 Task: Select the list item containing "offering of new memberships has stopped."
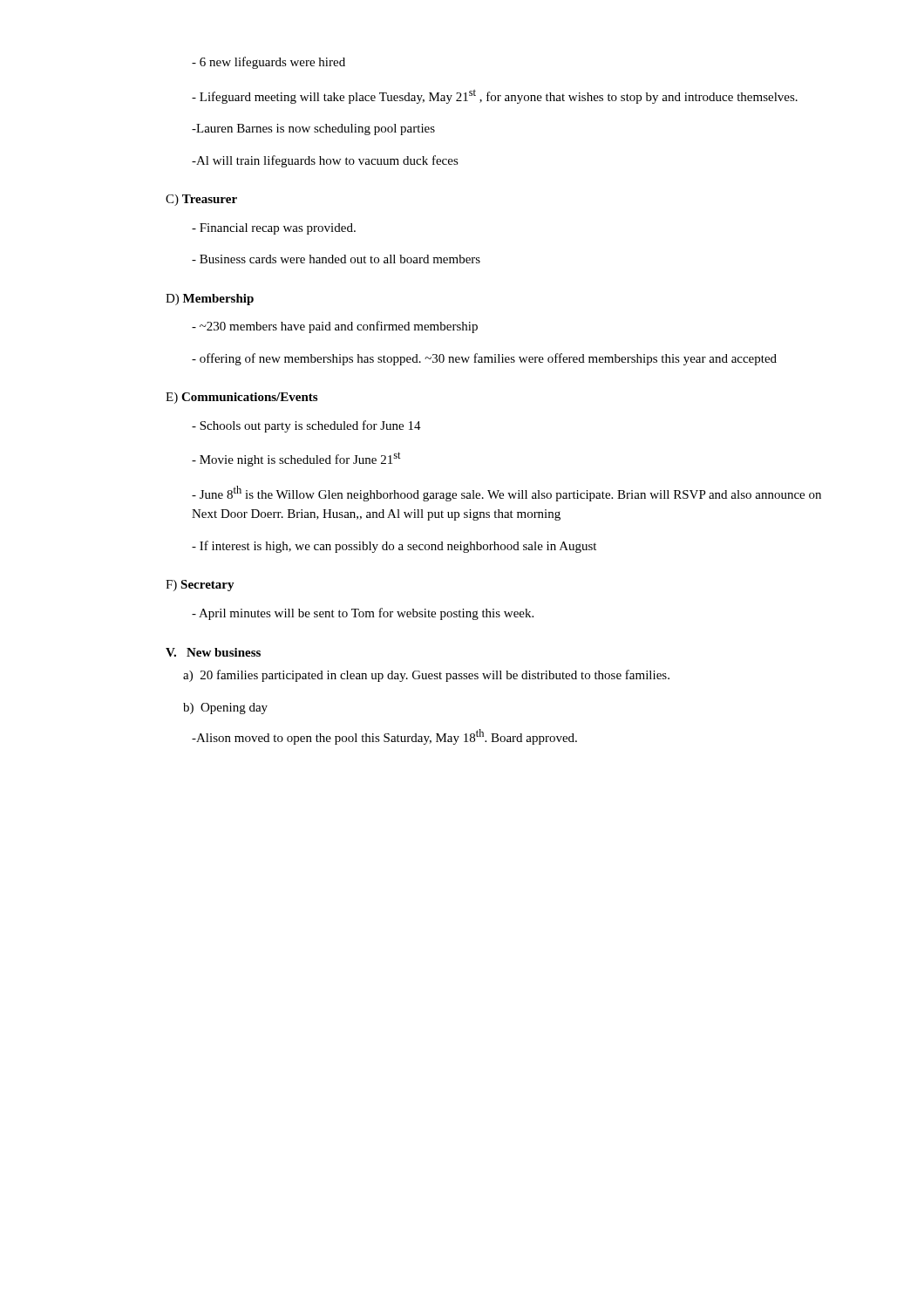point(484,358)
